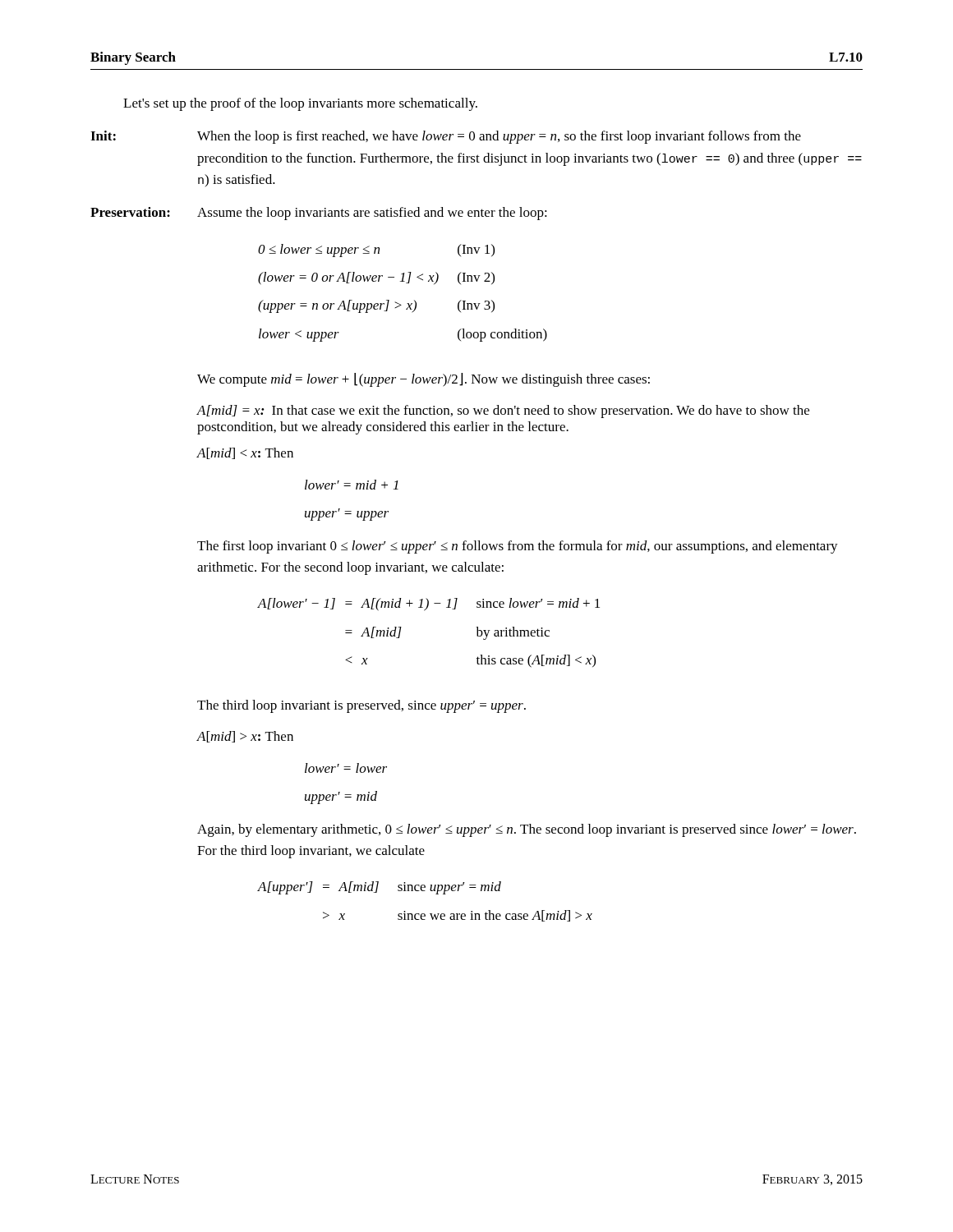Find the formula on this page that starts "A[upper′] = A[mid] since upper′ = mid >"
The height and width of the screenshot is (1232, 953).
click(425, 902)
